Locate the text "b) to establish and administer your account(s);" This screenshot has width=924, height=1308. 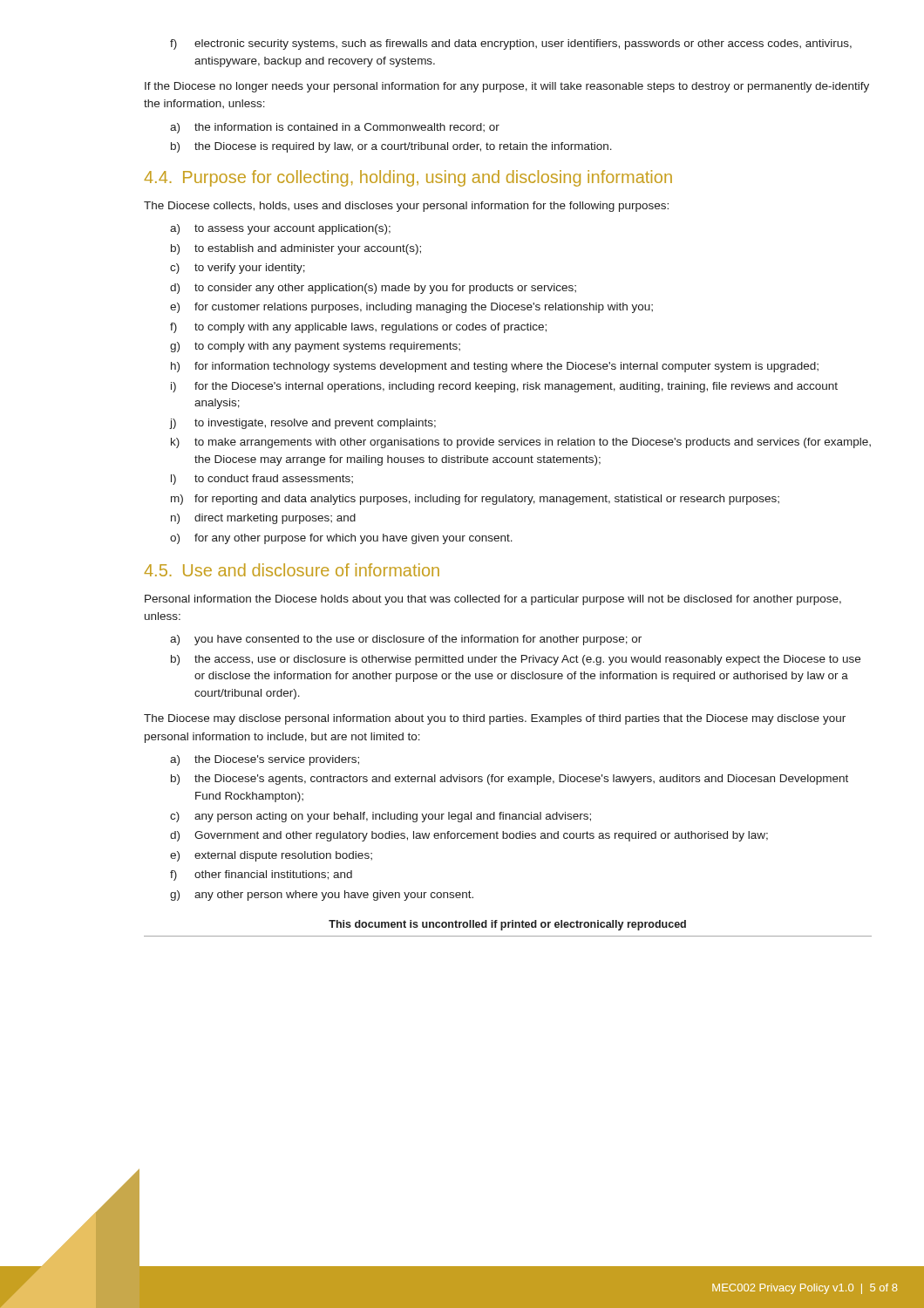coord(296,249)
